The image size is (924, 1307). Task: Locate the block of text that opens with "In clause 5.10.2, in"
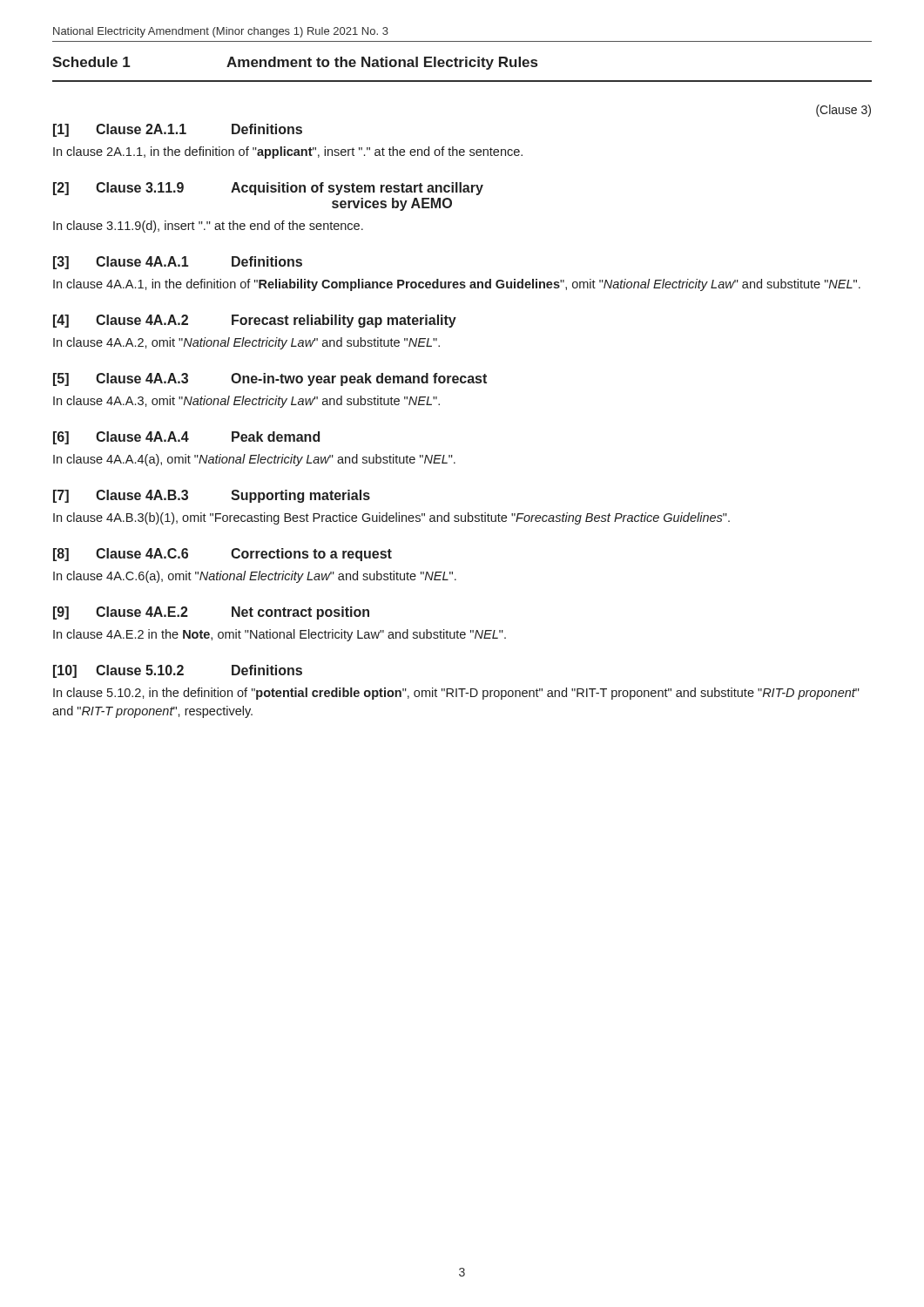[x=456, y=702]
